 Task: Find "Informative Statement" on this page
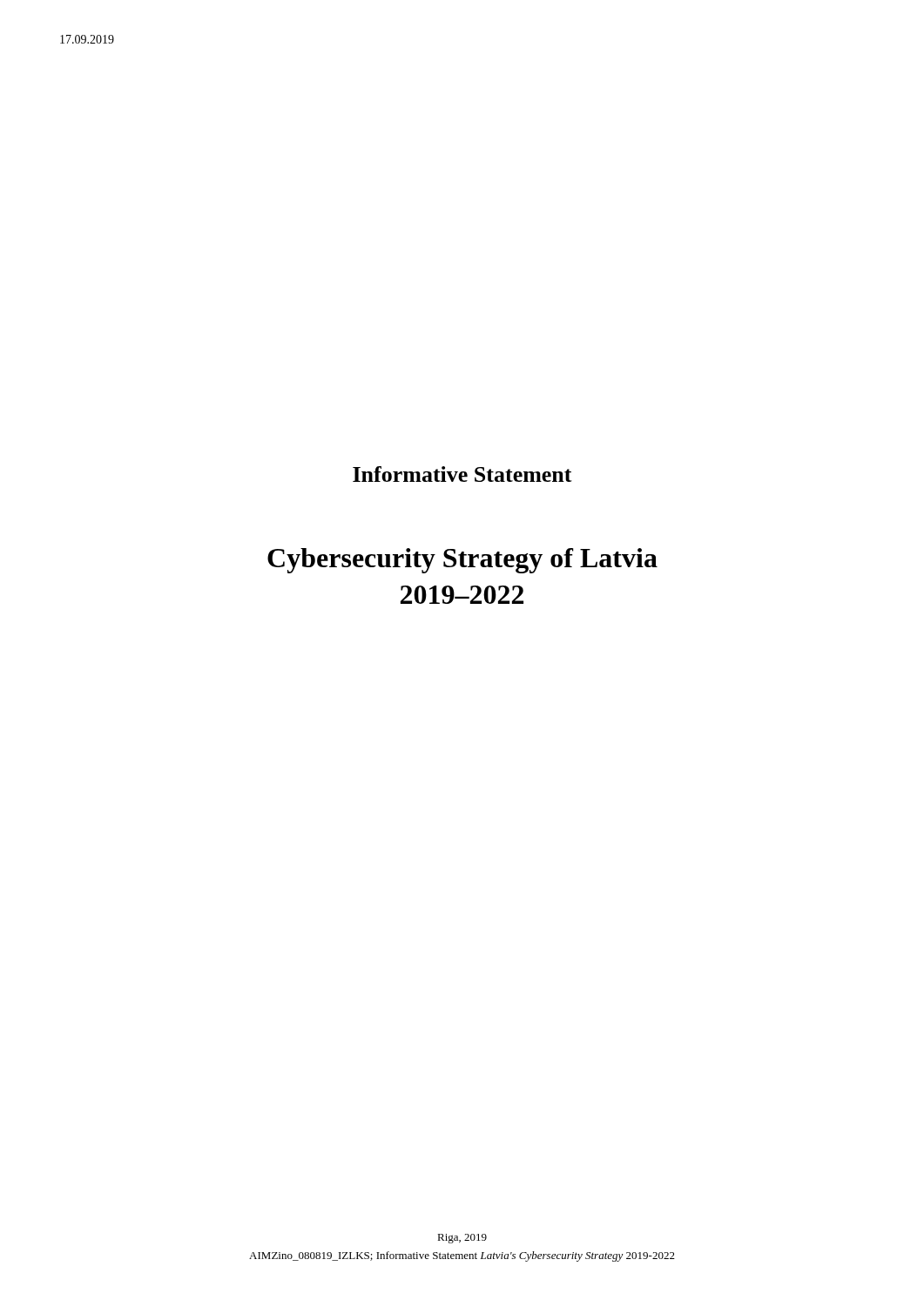tap(462, 474)
